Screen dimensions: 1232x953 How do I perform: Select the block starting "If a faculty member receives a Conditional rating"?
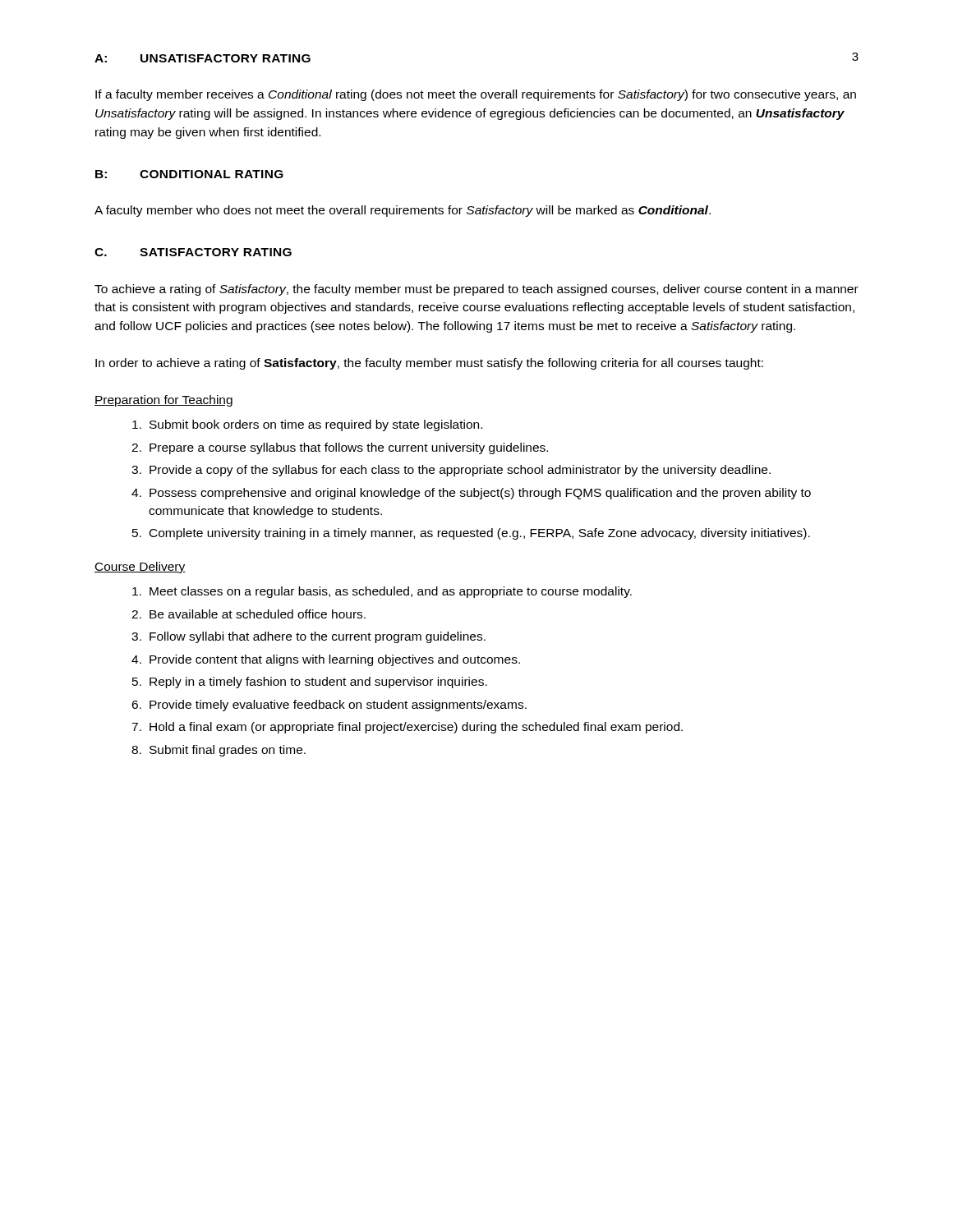point(476,113)
